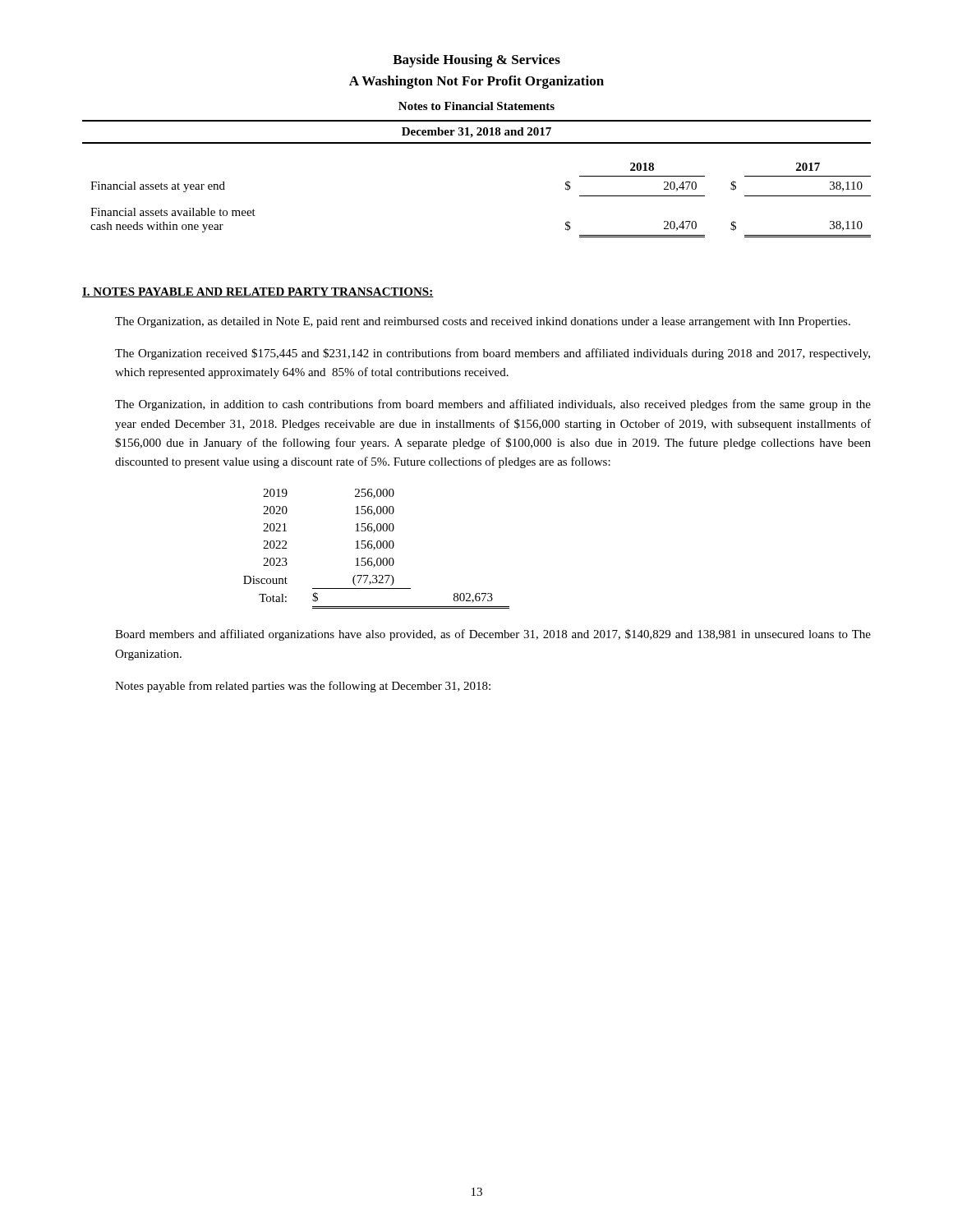The width and height of the screenshot is (953, 1232).
Task: Select the table that reads "Financial assets at"
Action: [476, 198]
